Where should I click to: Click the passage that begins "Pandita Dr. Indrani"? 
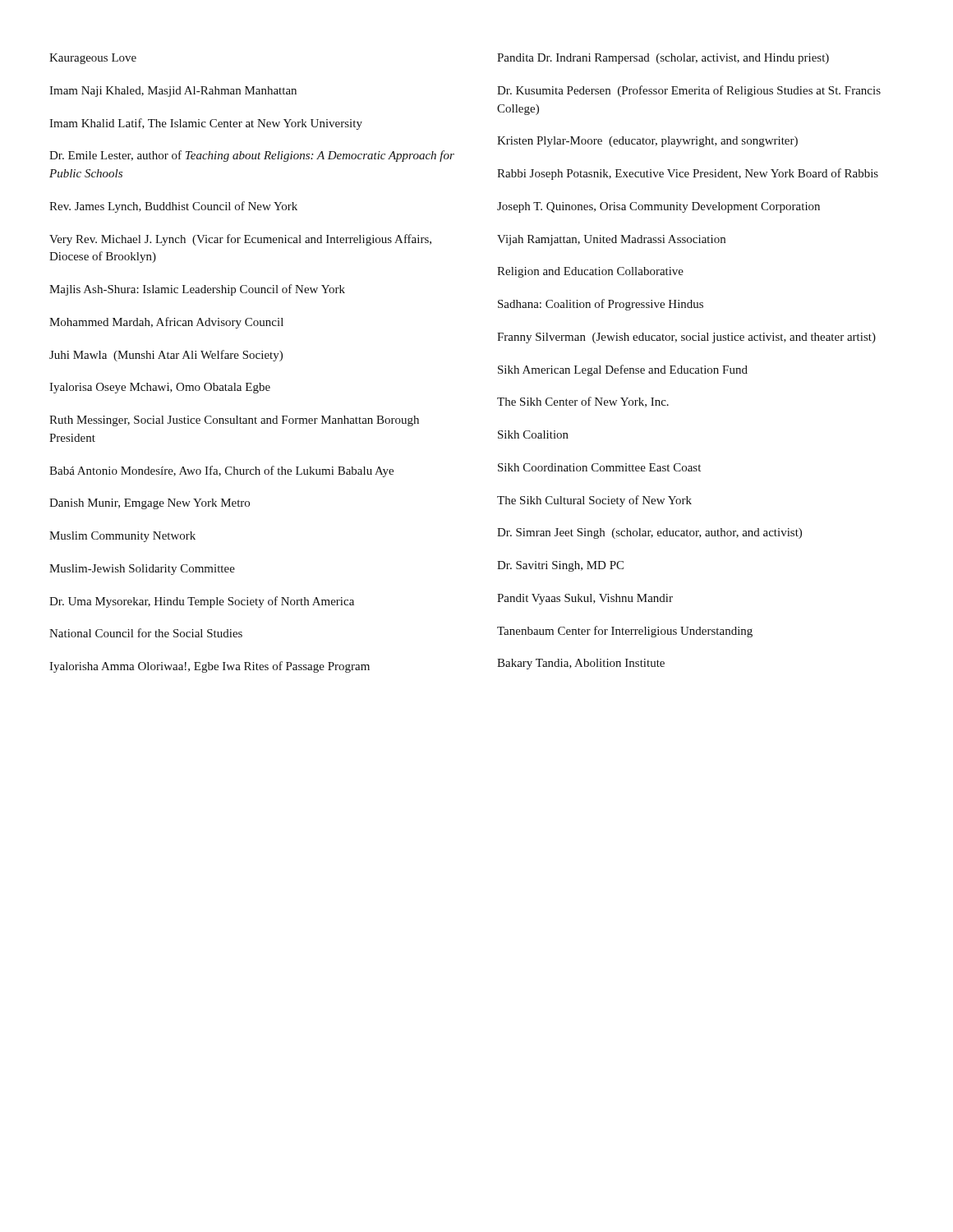663,57
